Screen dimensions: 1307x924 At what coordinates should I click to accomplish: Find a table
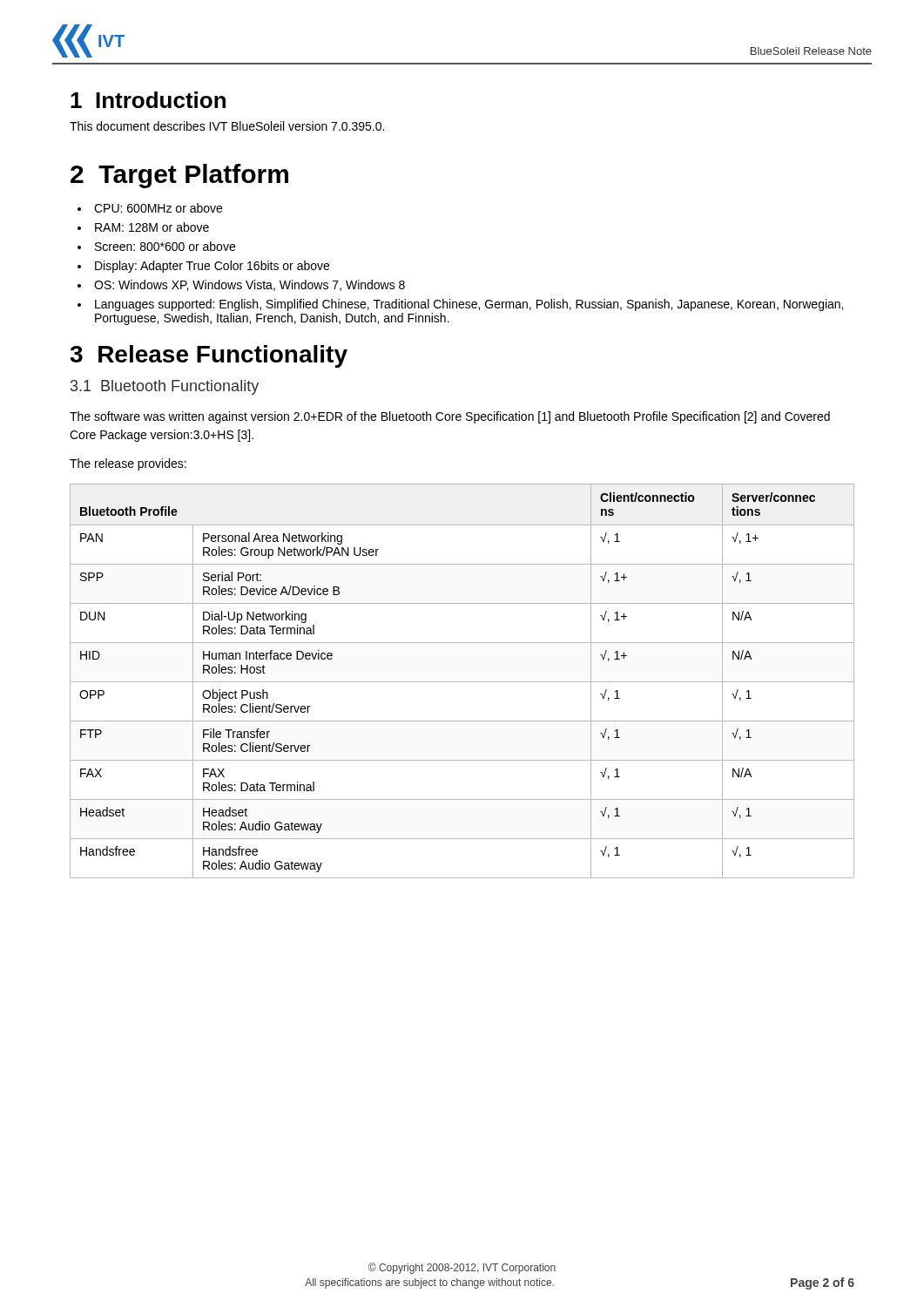(462, 681)
